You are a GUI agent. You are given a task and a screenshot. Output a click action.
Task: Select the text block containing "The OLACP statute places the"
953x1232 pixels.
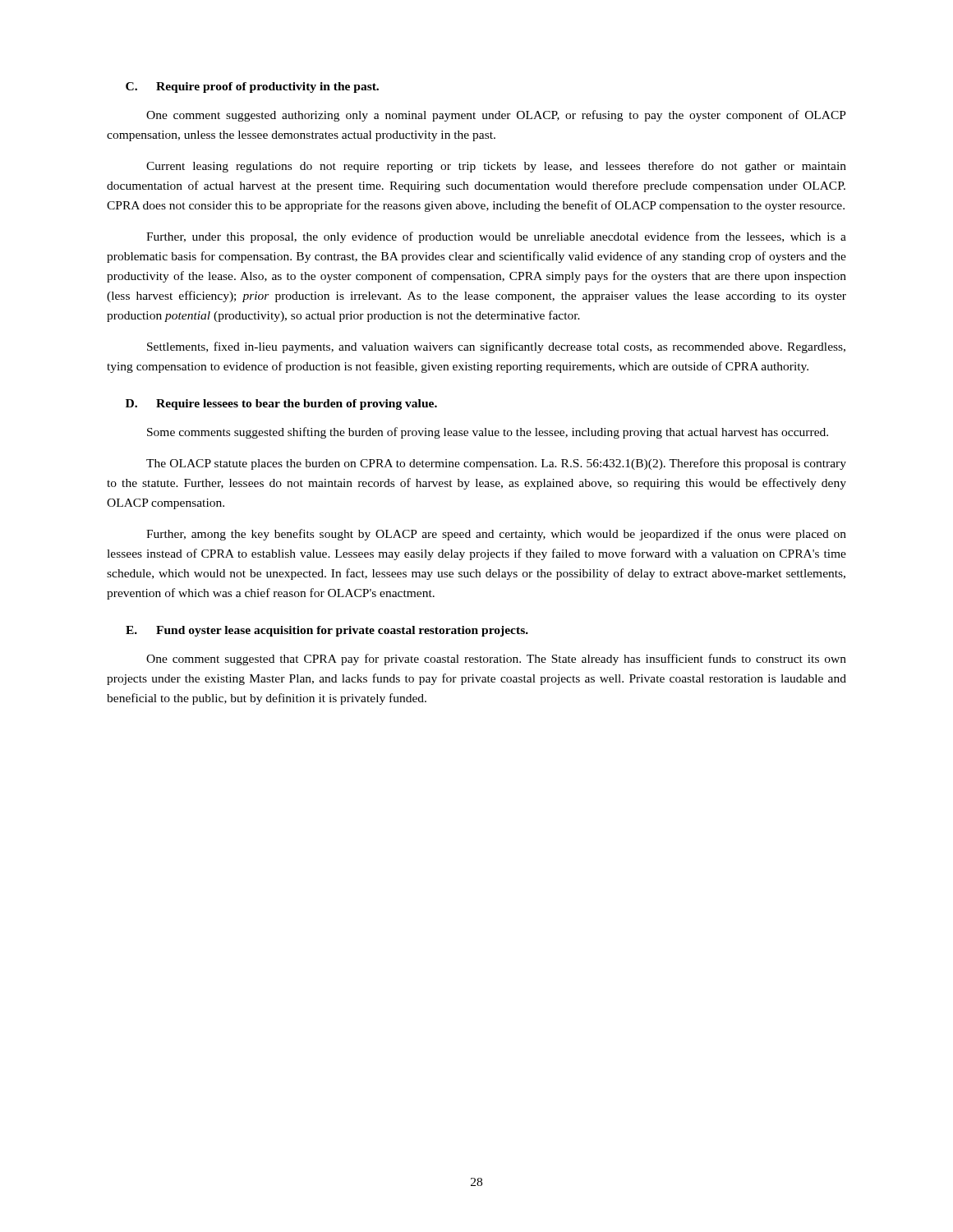pos(476,483)
